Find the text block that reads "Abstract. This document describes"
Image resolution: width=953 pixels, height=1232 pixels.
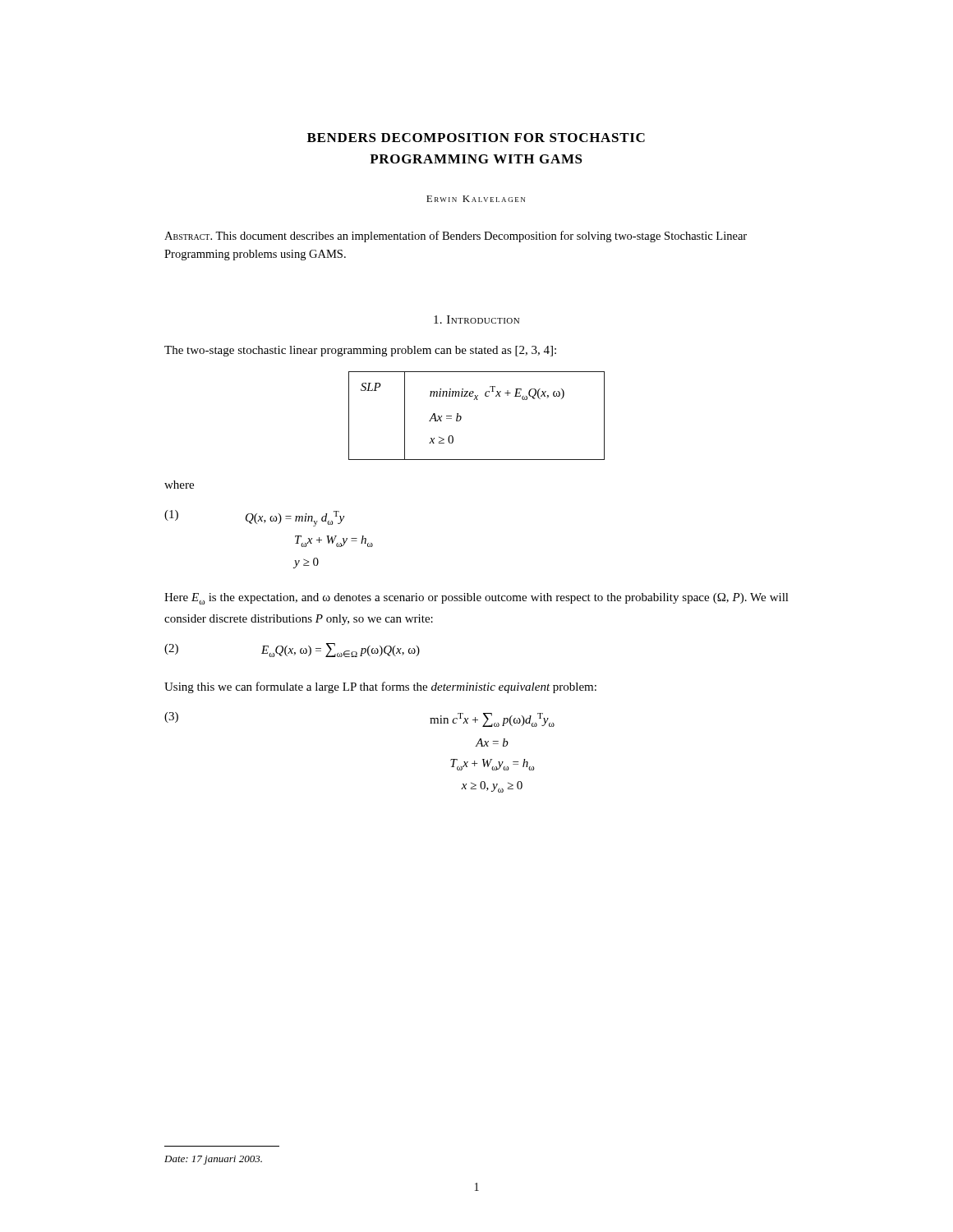(456, 245)
